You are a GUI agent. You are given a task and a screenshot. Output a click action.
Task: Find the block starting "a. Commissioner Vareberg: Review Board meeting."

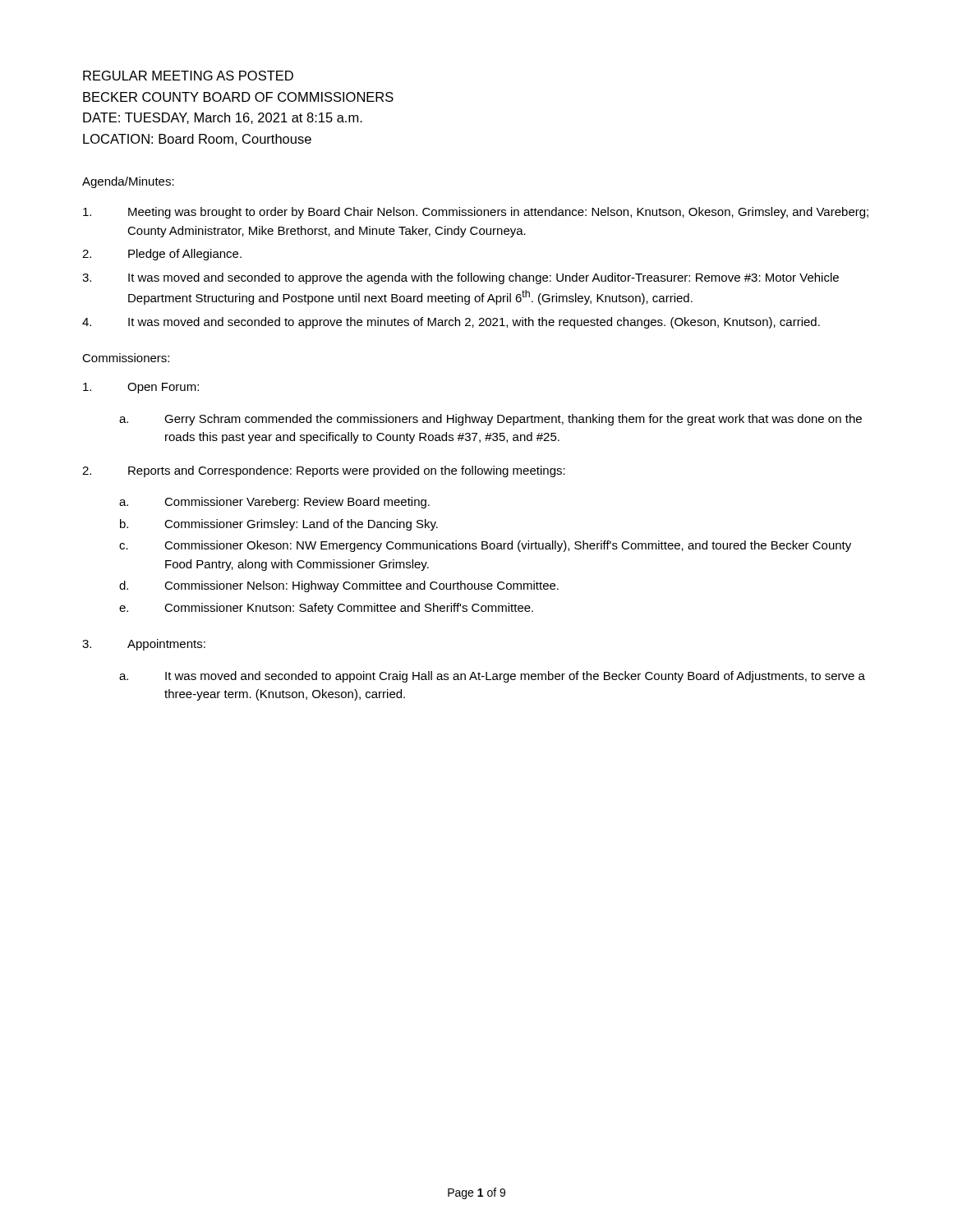(x=274, y=503)
